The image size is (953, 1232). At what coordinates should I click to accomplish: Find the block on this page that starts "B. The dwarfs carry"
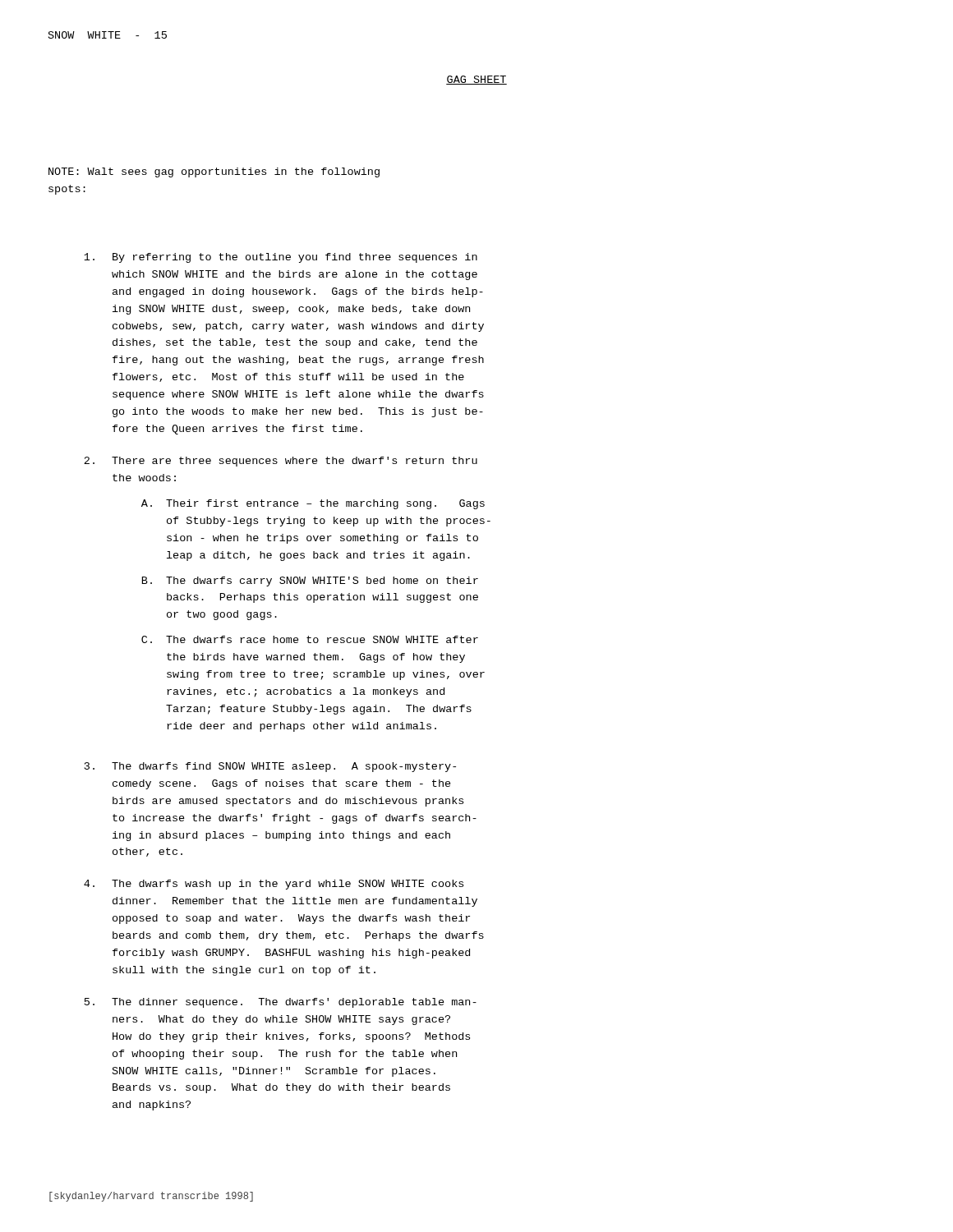pyautogui.click(x=310, y=582)
